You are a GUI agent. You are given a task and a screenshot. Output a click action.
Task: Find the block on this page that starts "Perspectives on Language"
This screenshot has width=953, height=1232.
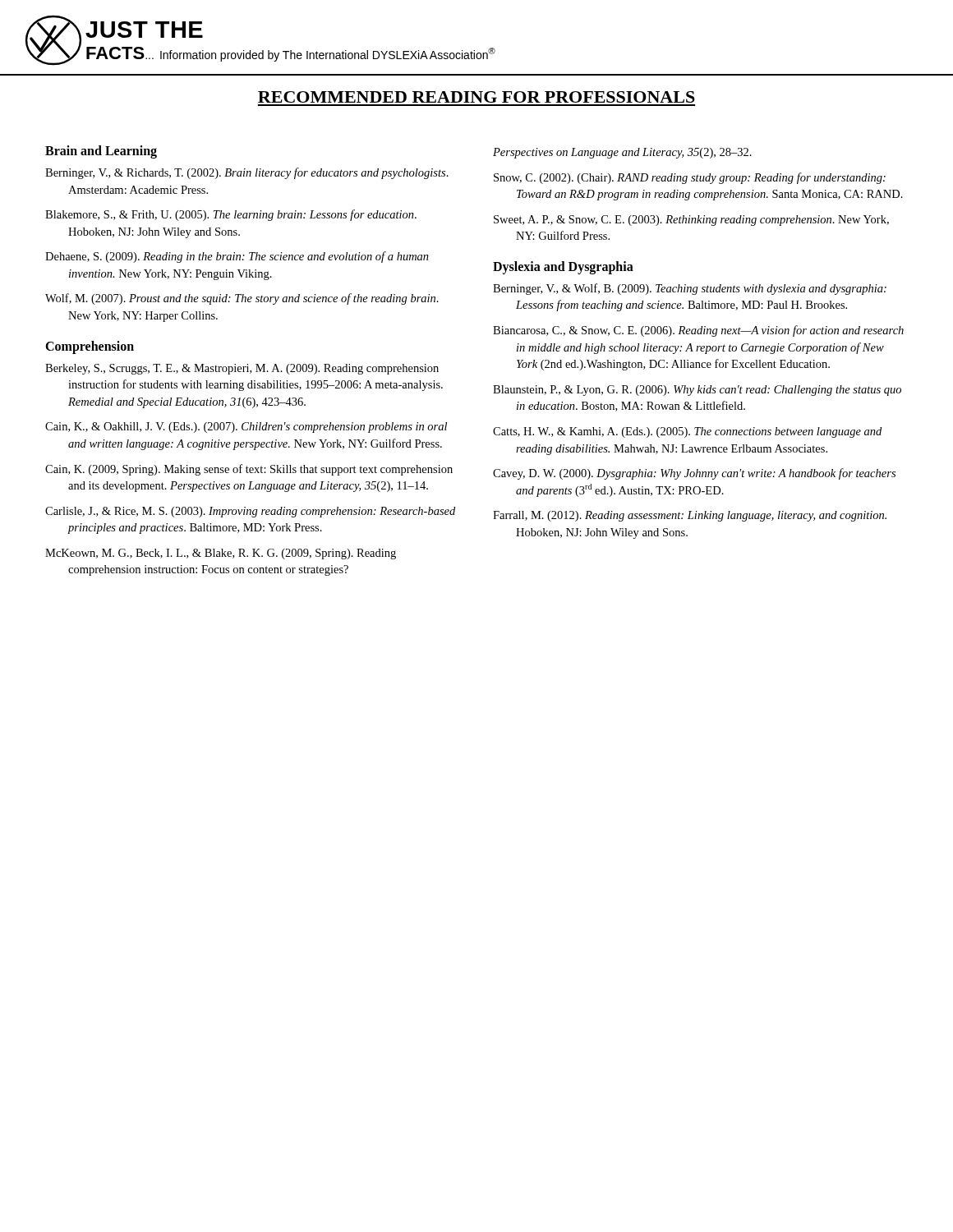[622, 152]
